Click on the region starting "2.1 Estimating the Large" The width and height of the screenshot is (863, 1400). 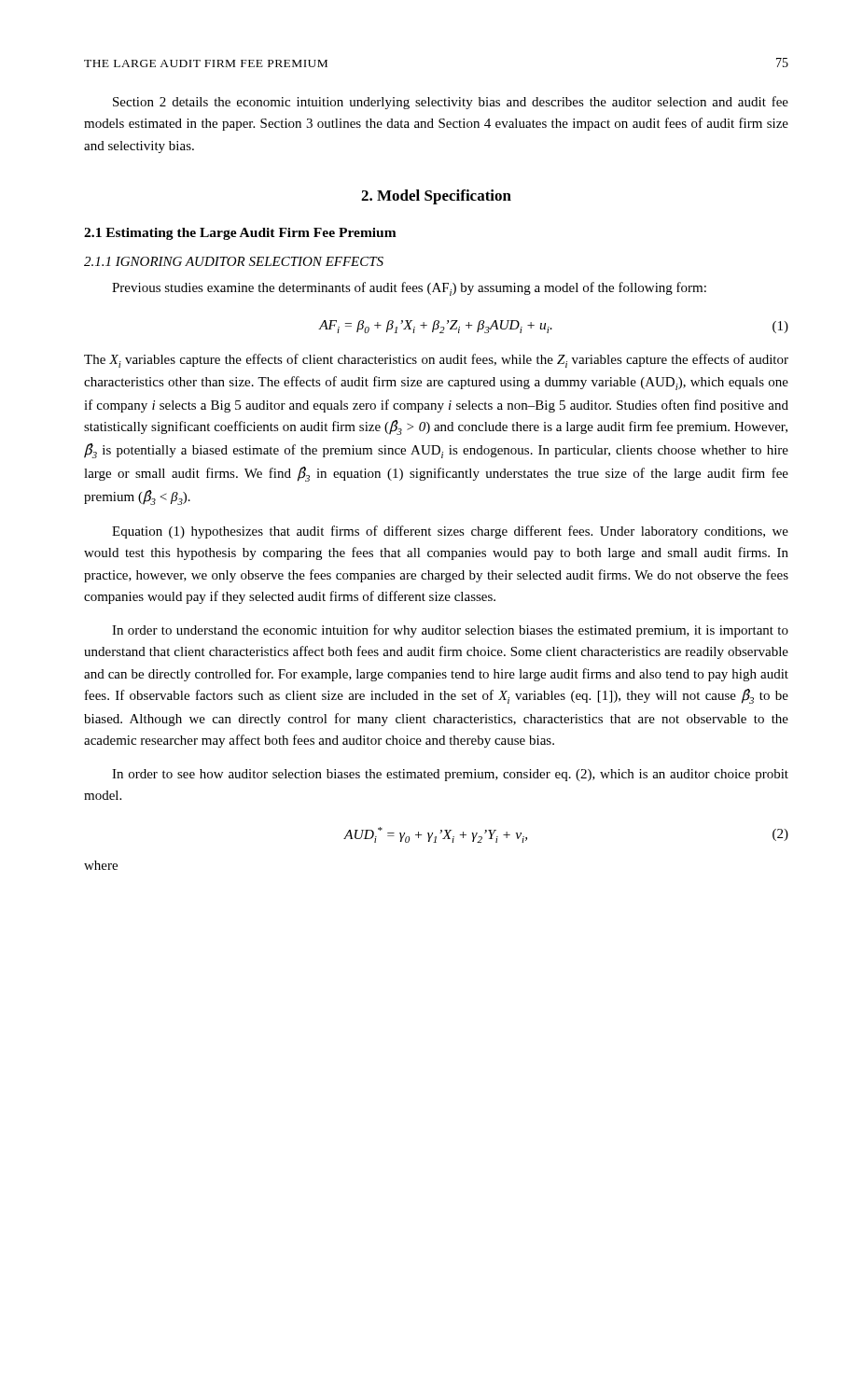click(240, 232)
